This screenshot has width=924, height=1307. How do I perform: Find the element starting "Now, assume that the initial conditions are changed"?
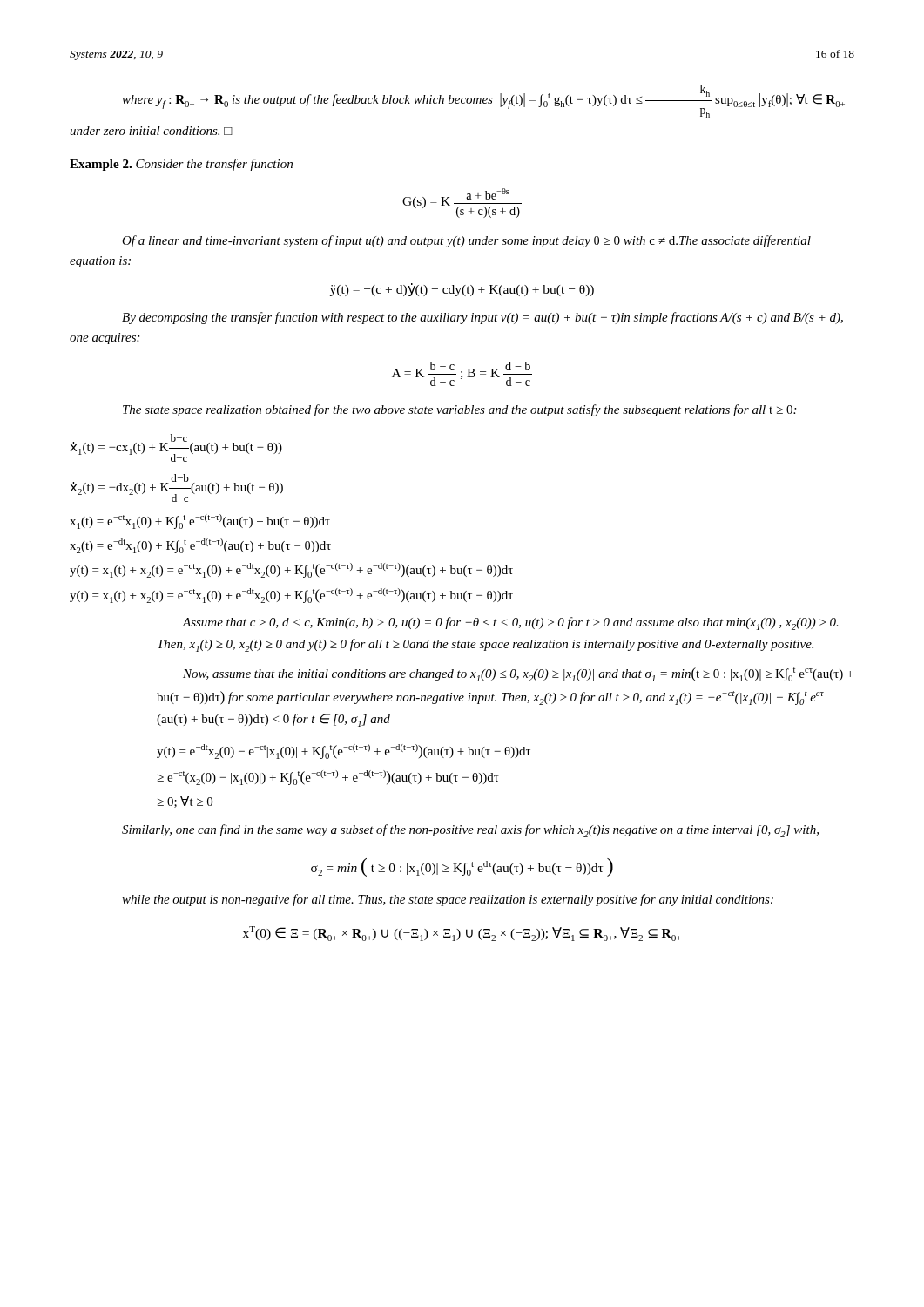[505, 696]
